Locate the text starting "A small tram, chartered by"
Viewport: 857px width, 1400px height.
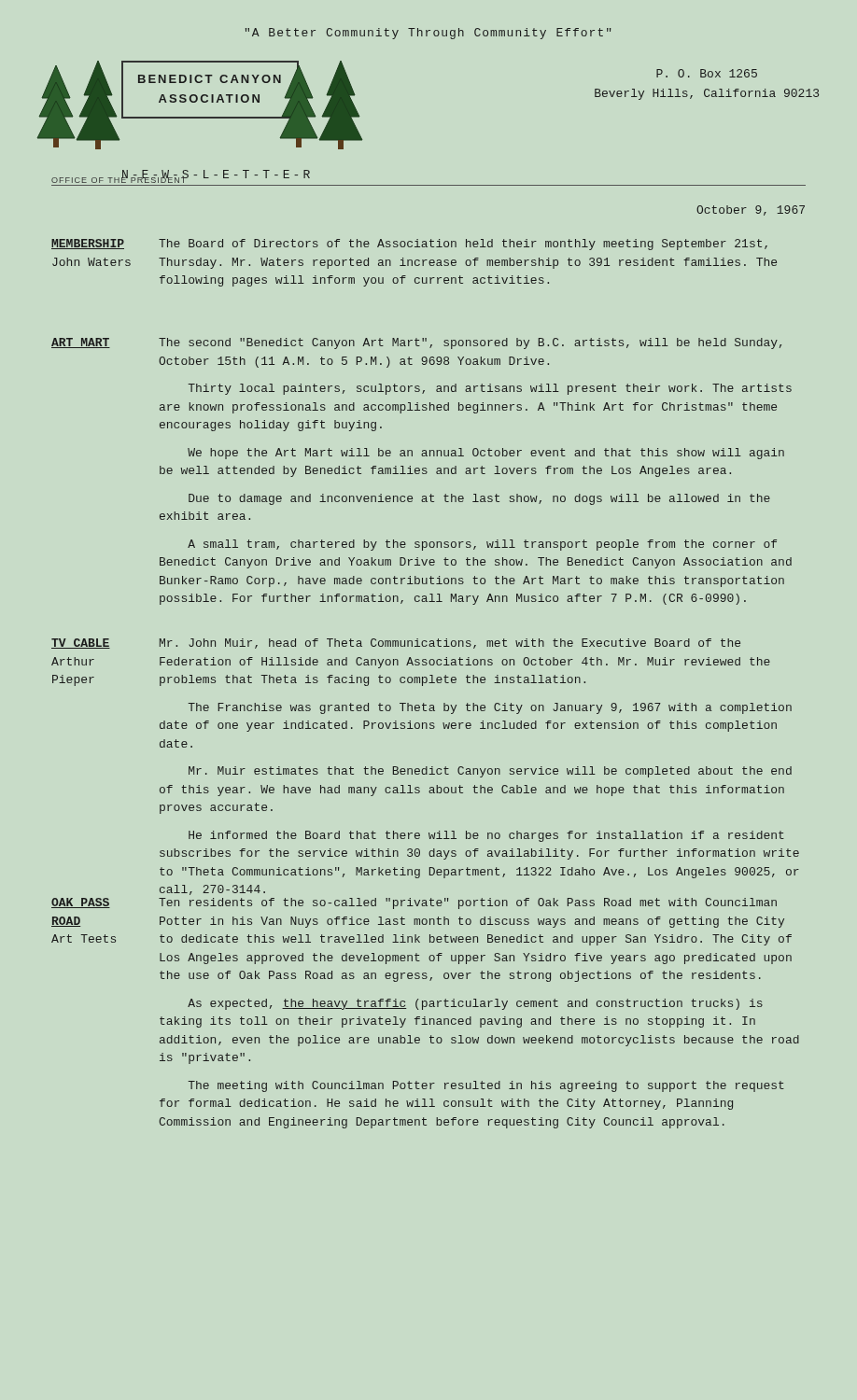click(476, 571)
